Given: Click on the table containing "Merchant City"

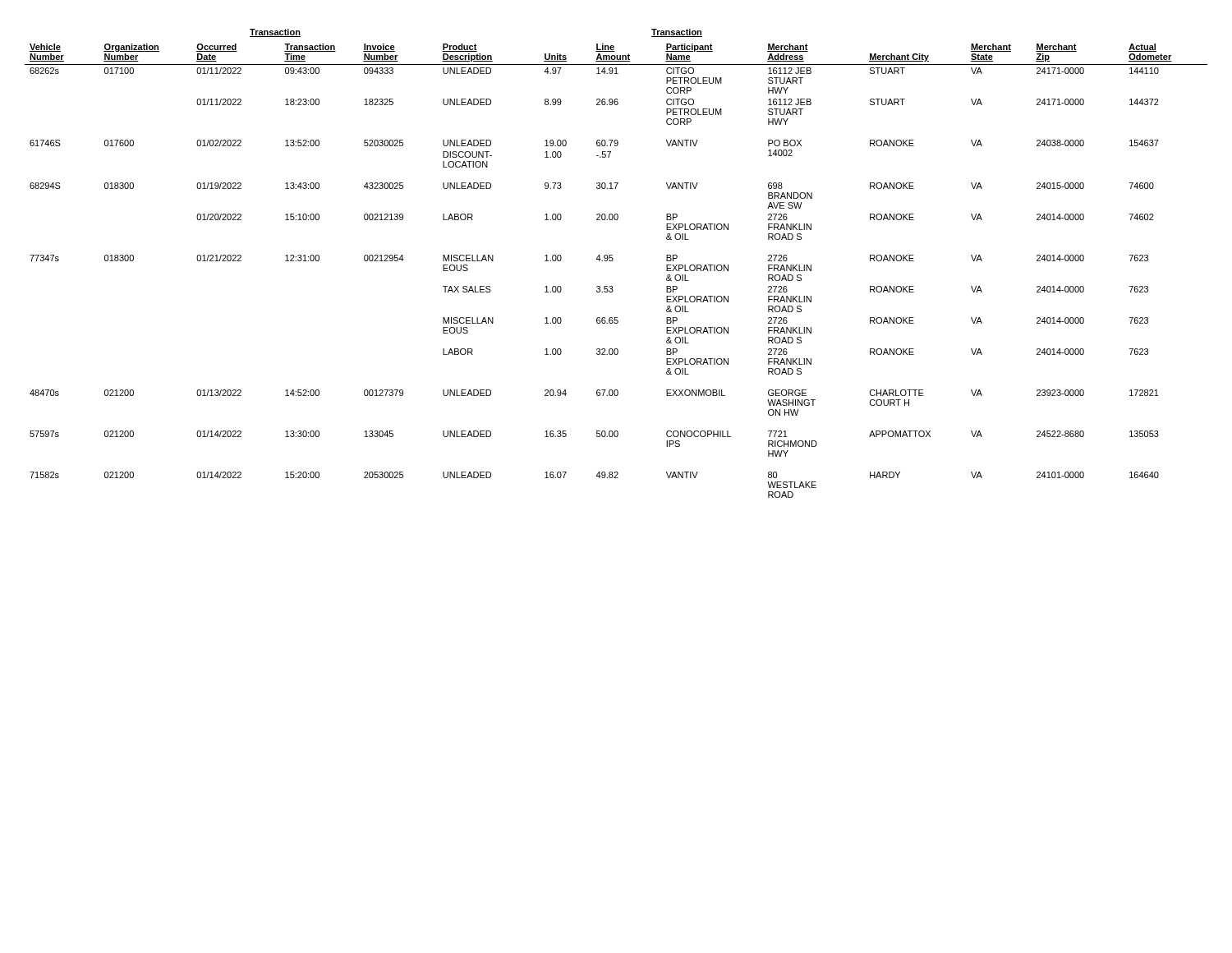Looking at the screenshot, I should [616, 263].
